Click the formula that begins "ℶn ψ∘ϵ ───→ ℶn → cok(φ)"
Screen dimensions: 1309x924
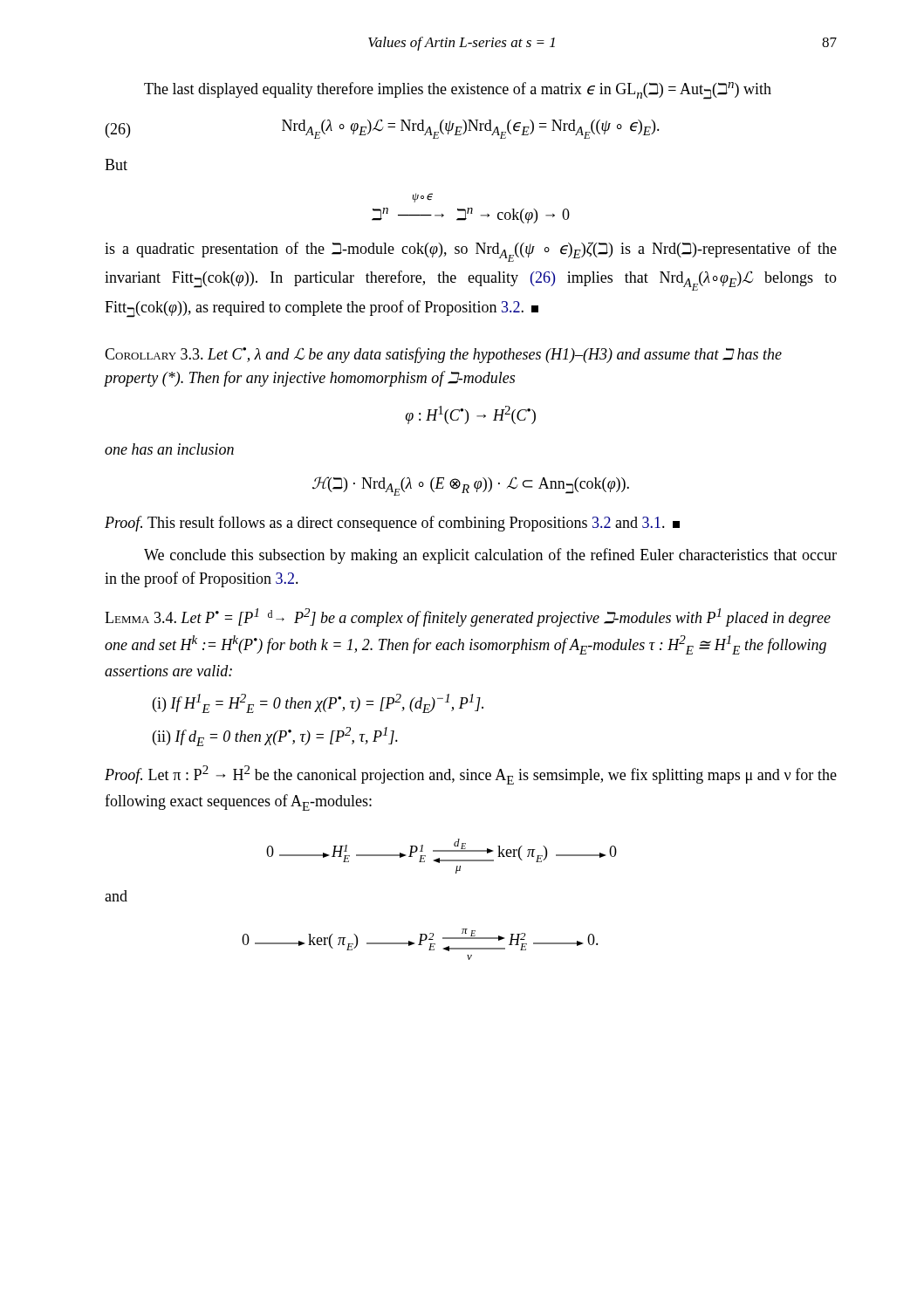(471, 207)
